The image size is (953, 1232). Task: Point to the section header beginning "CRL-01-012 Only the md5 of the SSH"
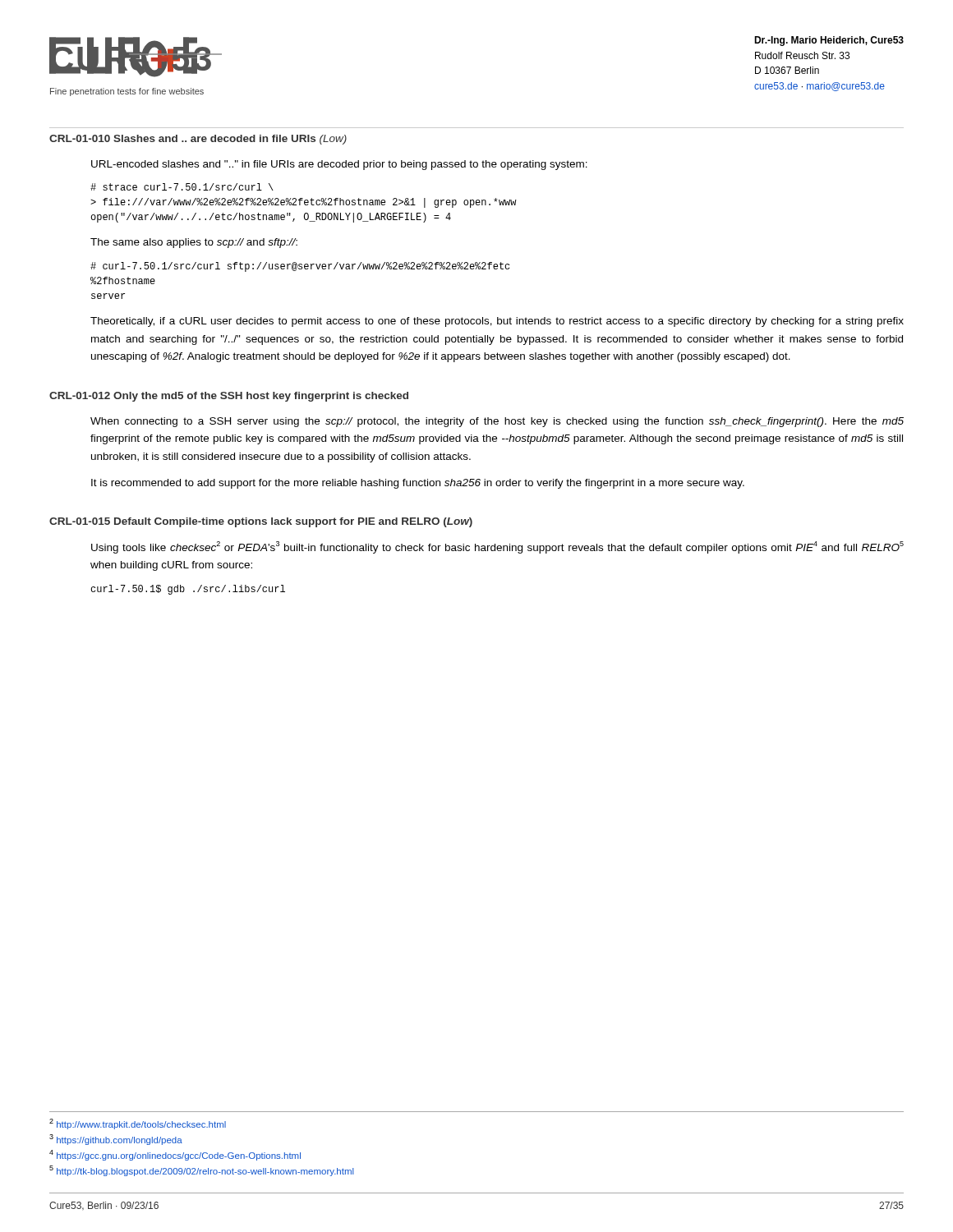coord(229,395)
